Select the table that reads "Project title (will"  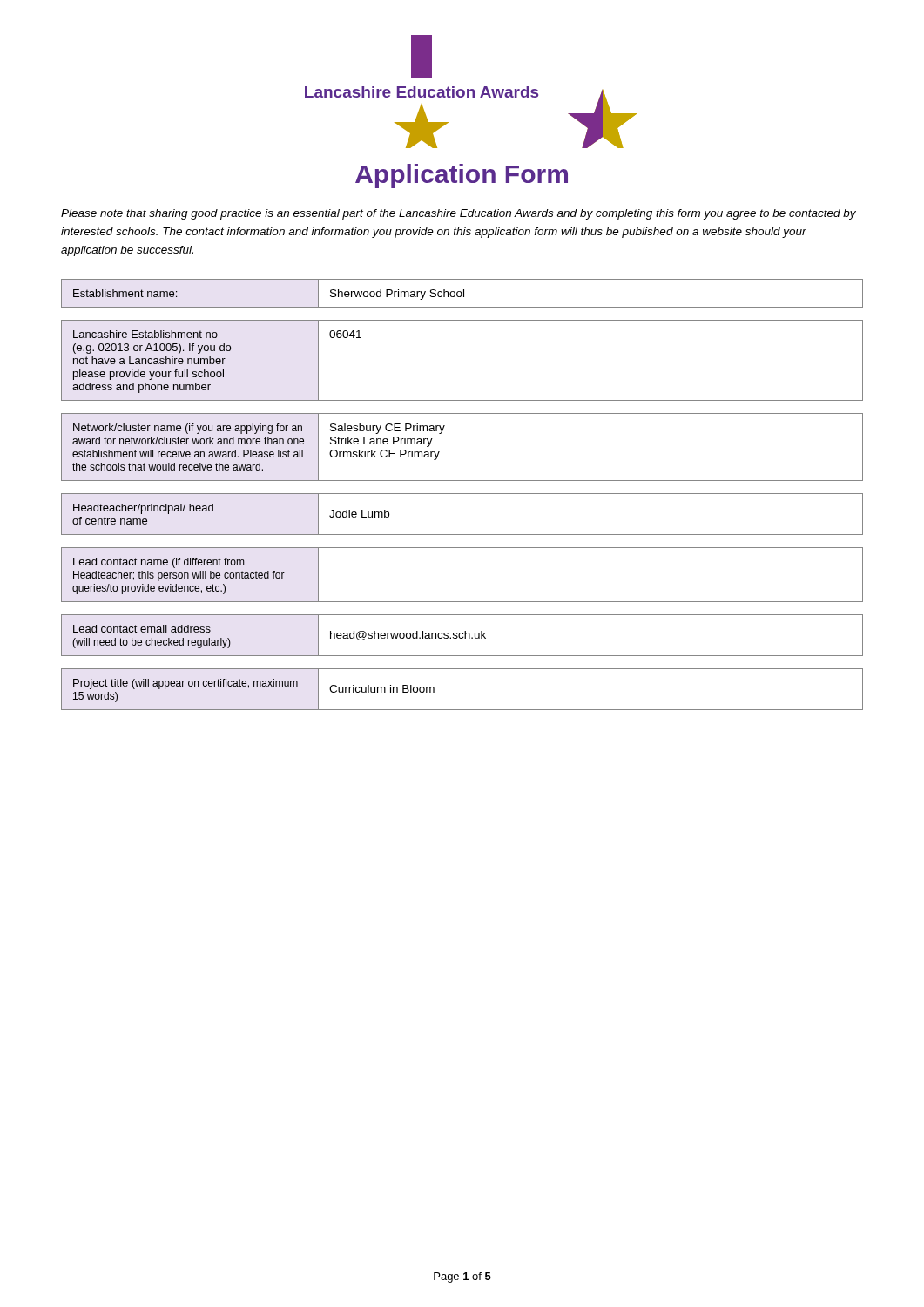pyautogui.click(x=462, y=689)
